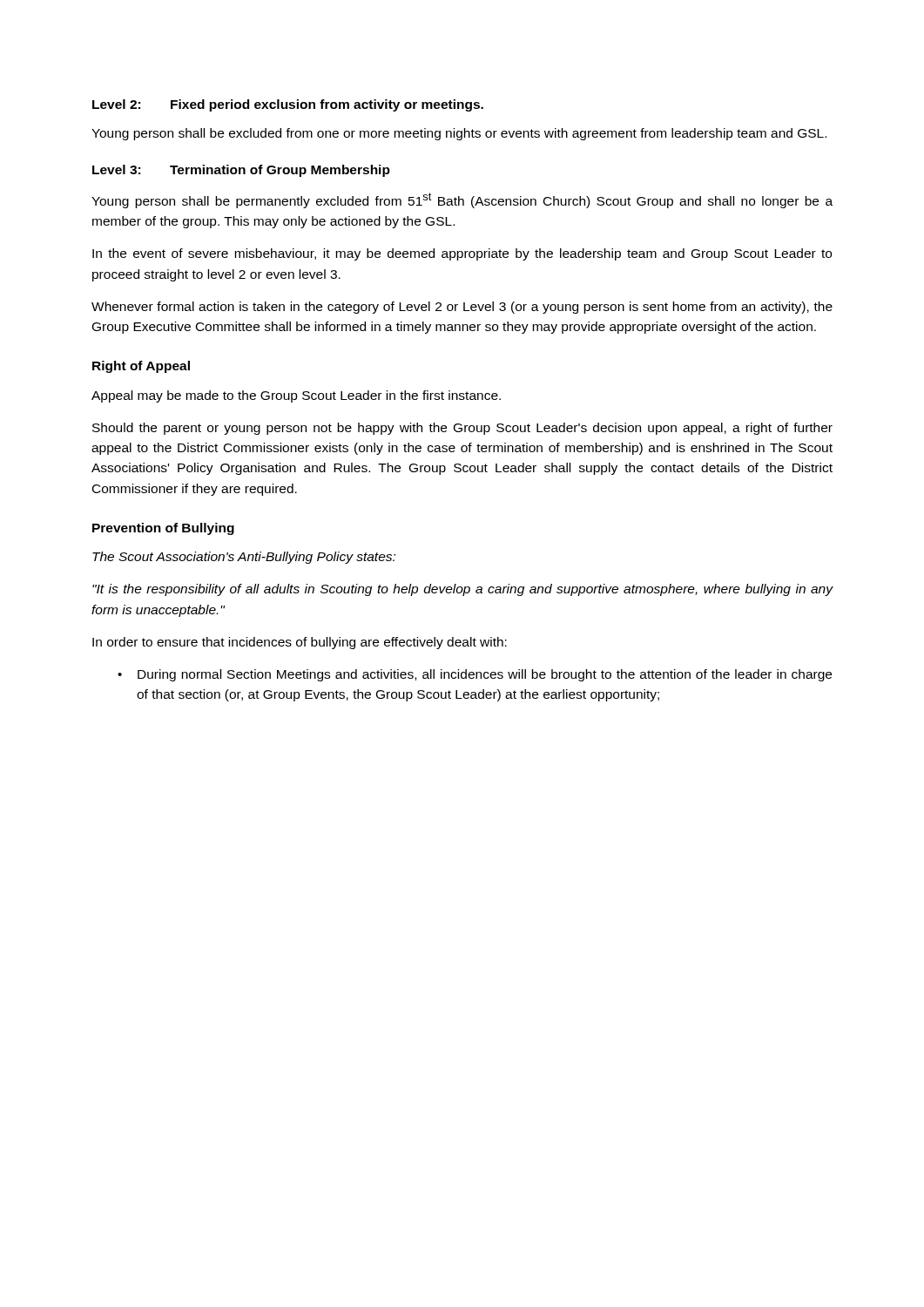Find the element starting "The Scout Association's Anti-Bullying Policy states:"

(x=244, y=558)
